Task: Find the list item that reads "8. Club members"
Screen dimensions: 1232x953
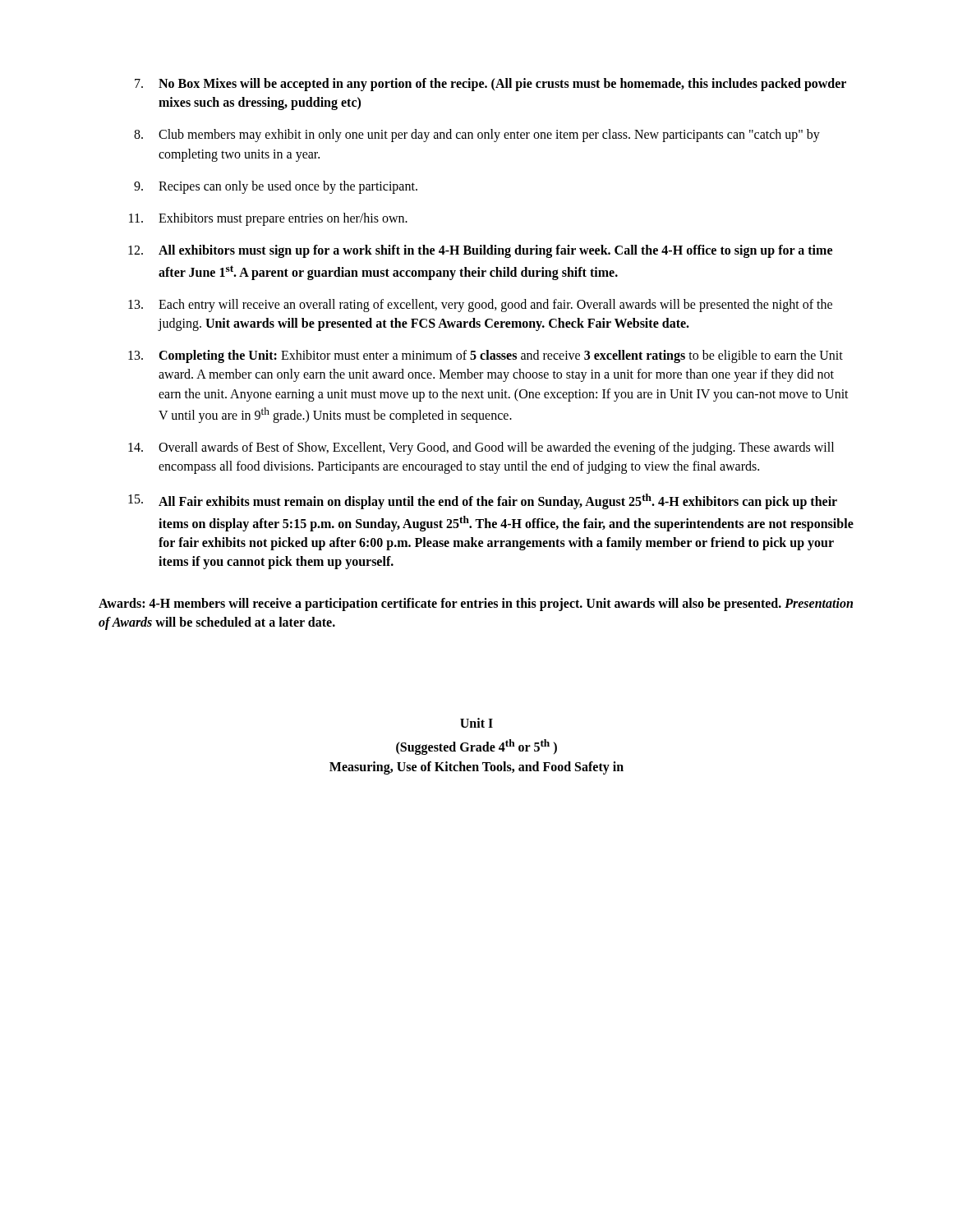Action: (x=476, y=144)
